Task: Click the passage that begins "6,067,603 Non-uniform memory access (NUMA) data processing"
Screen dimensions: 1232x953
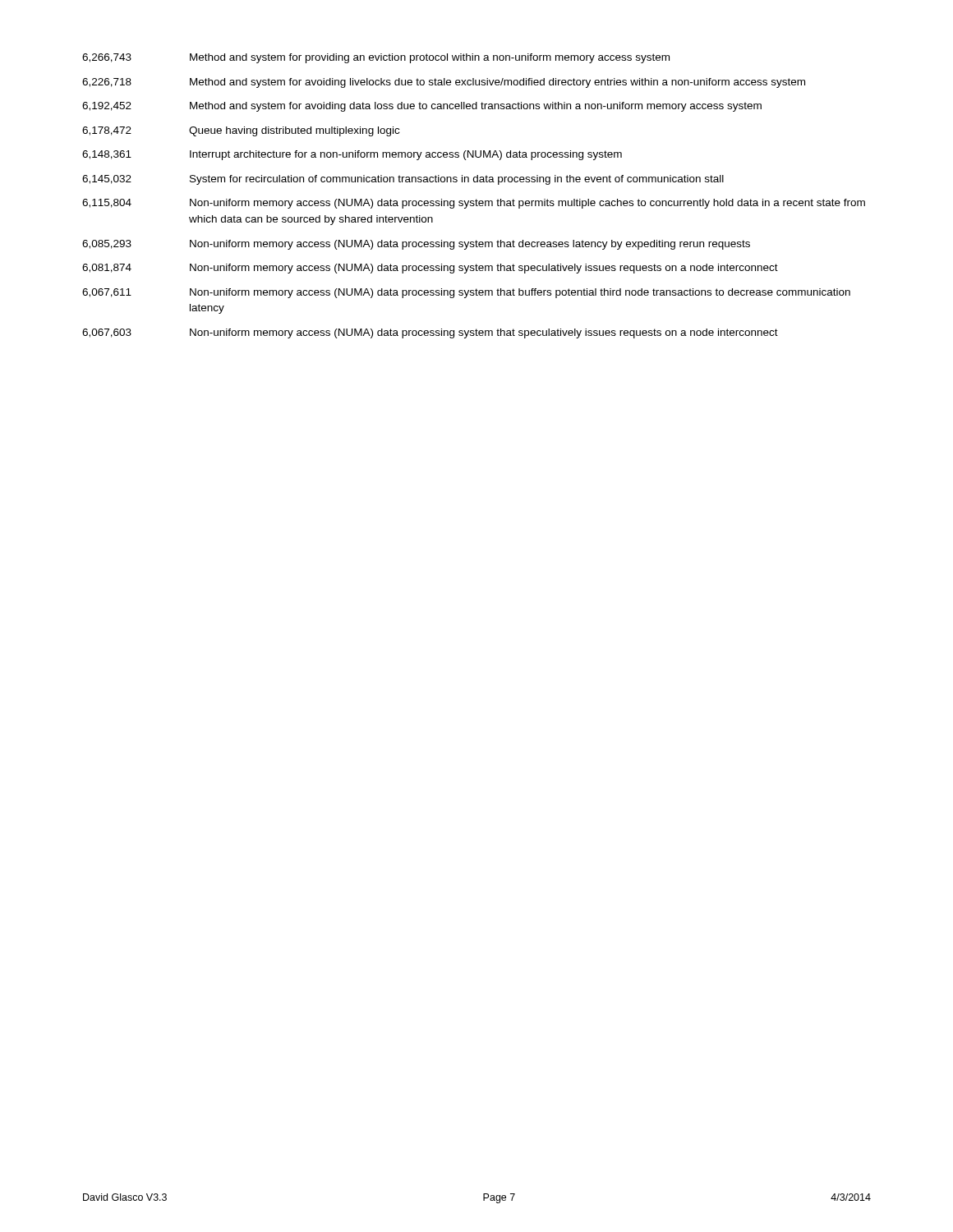Action: point(476,332)
